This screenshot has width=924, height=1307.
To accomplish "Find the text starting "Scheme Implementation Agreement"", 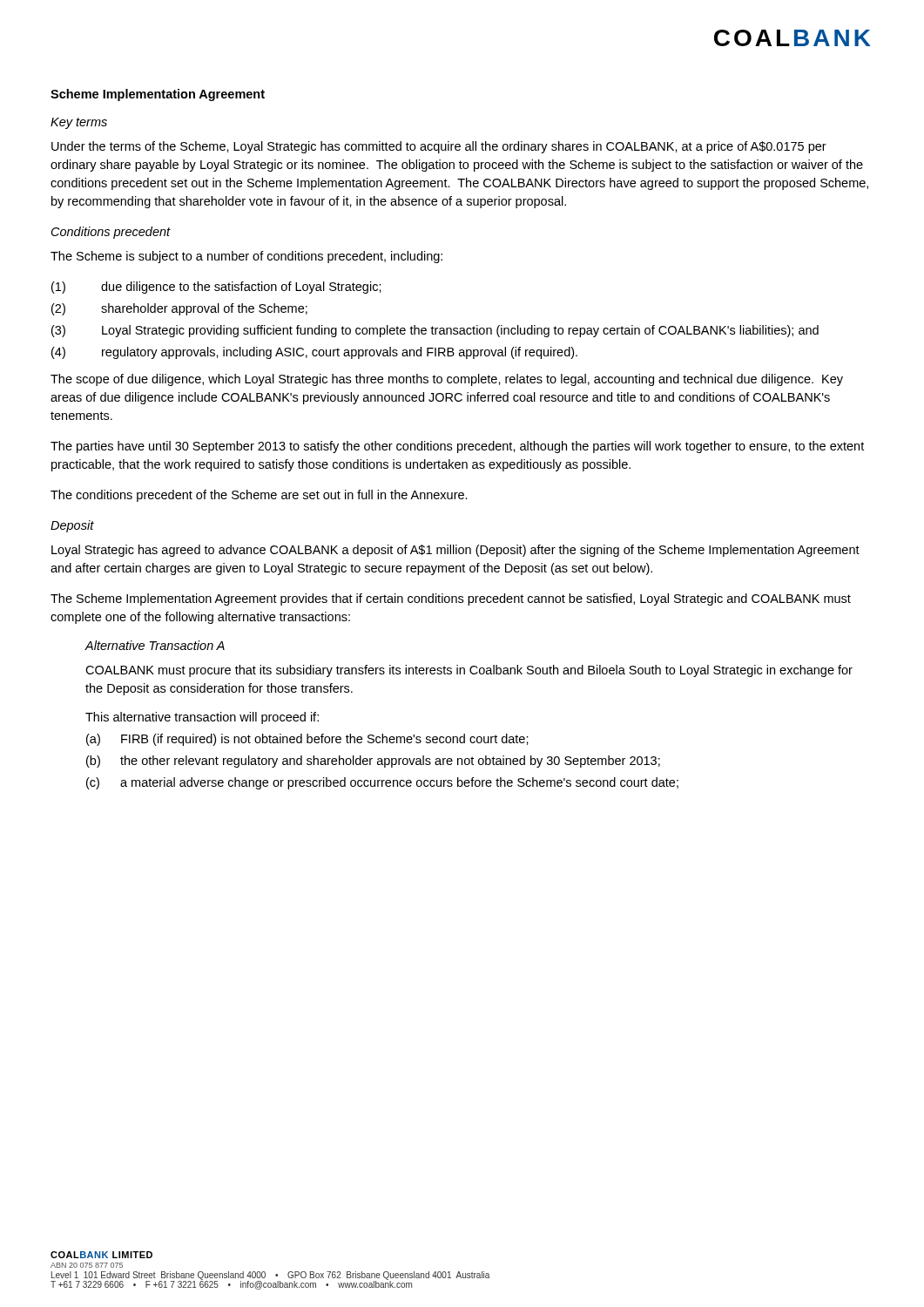I will point(158,94).
